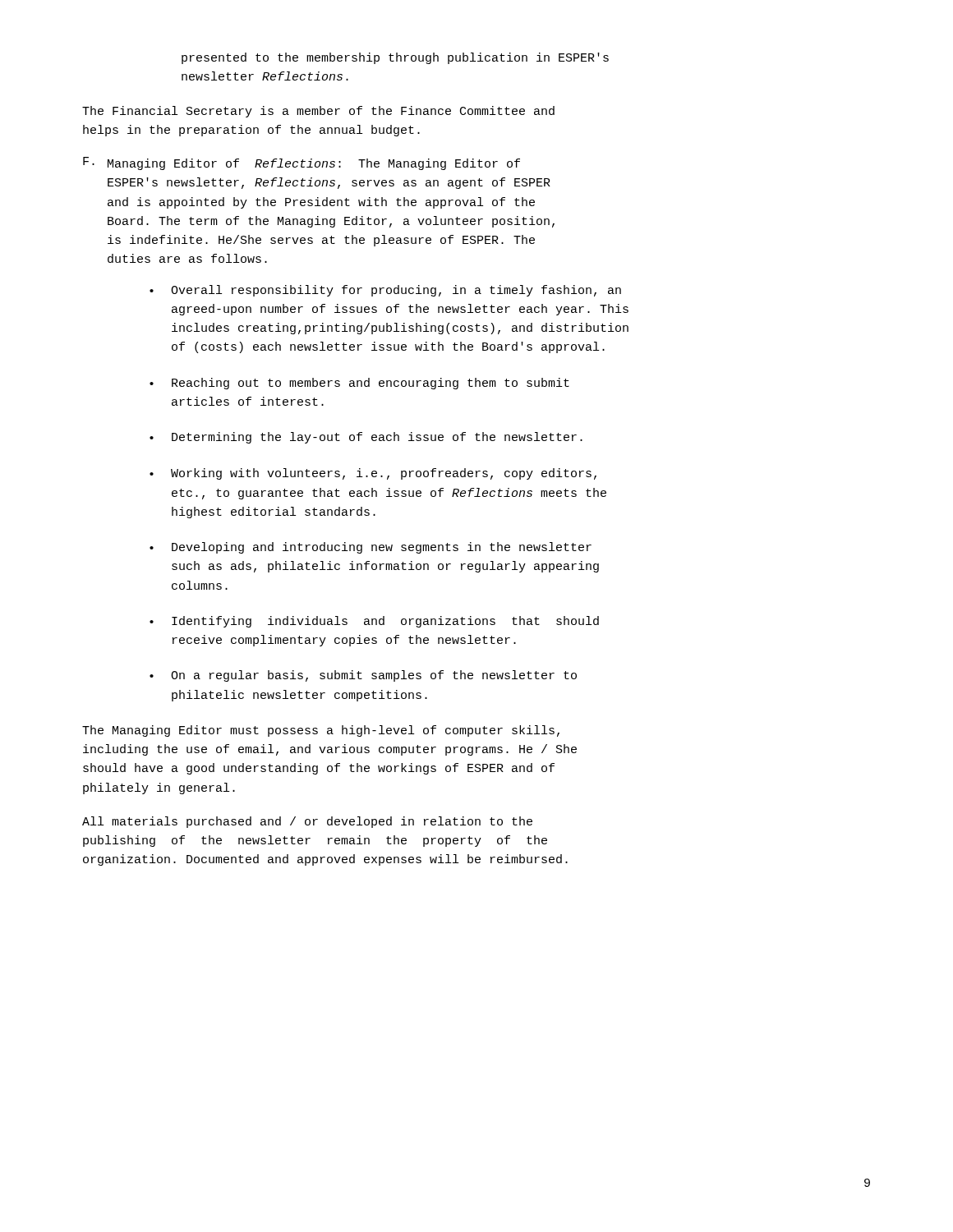Screen dimensions: 1232x953
Task: Click on the list item that says "• Determining the lay-out of each issue of"
Action: click(509, 439)
